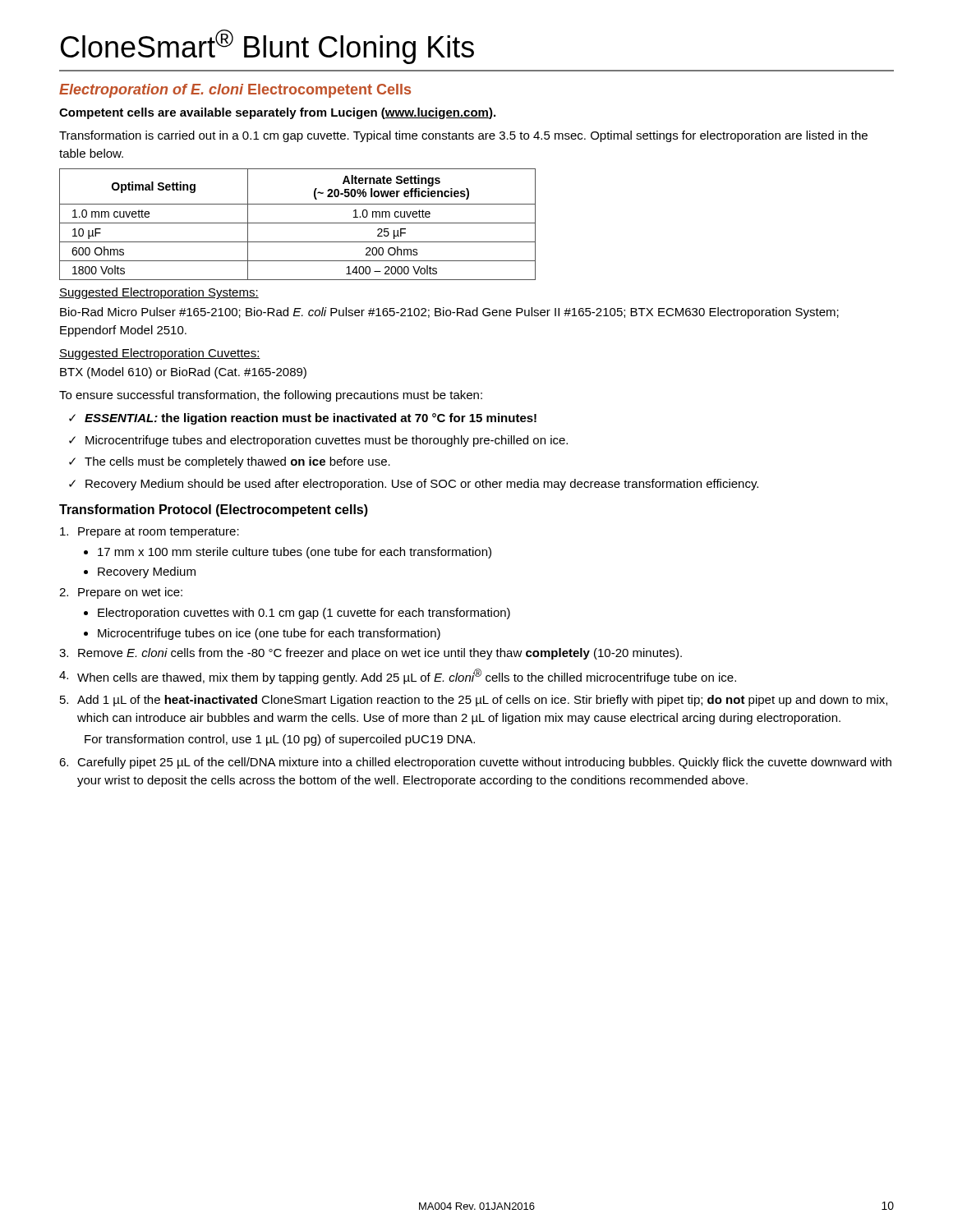953x1232 pixels.
Task: Click on the list item that reads "✓ The cells must"
Action: (230, 462)
